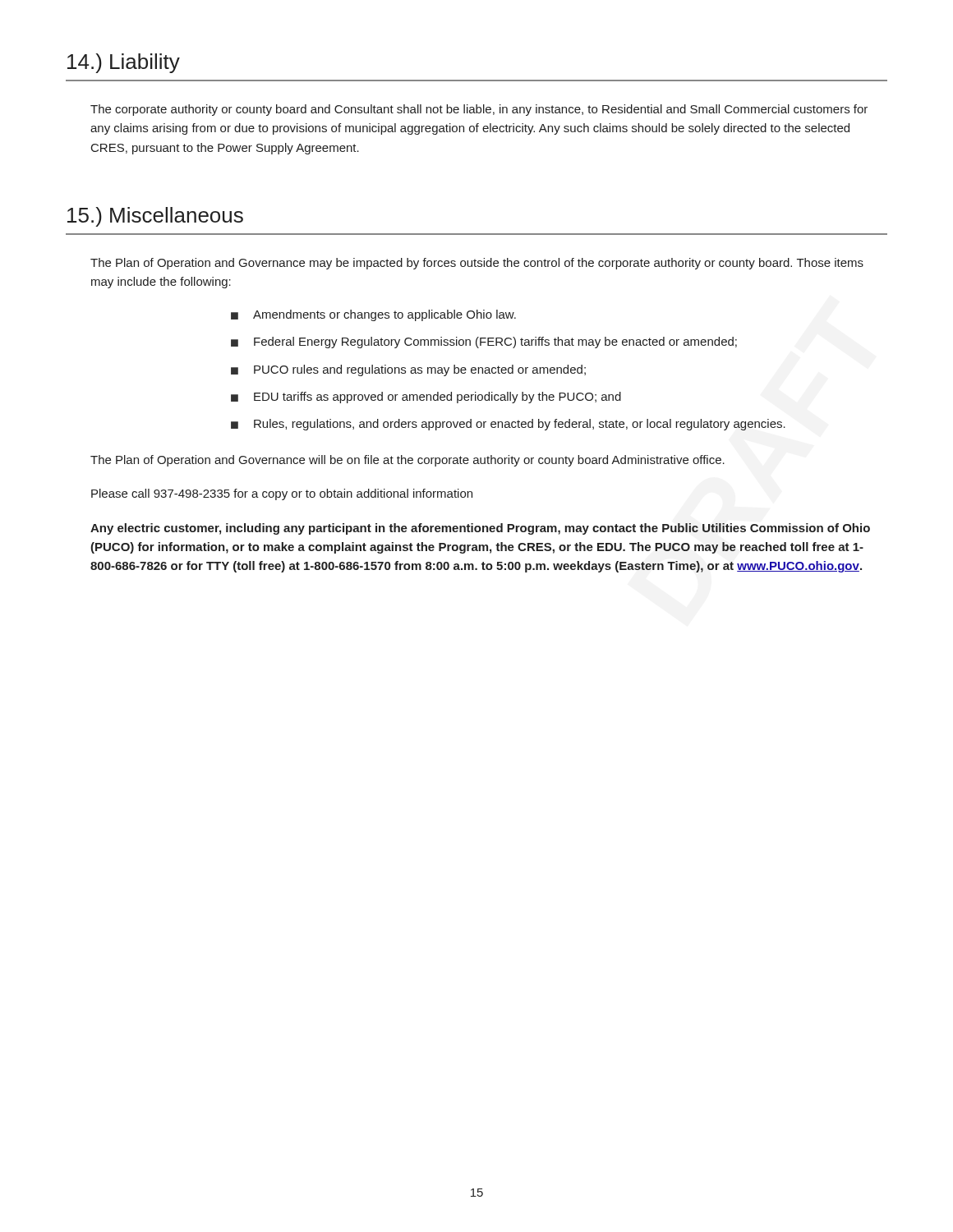Image resolution: width=953 pixels, height=1232 pixels.
Task: Find the passage starting "■ Federal Energy Regulatory Commission (FERC) tariffs"
Action: tap(559, 343)
